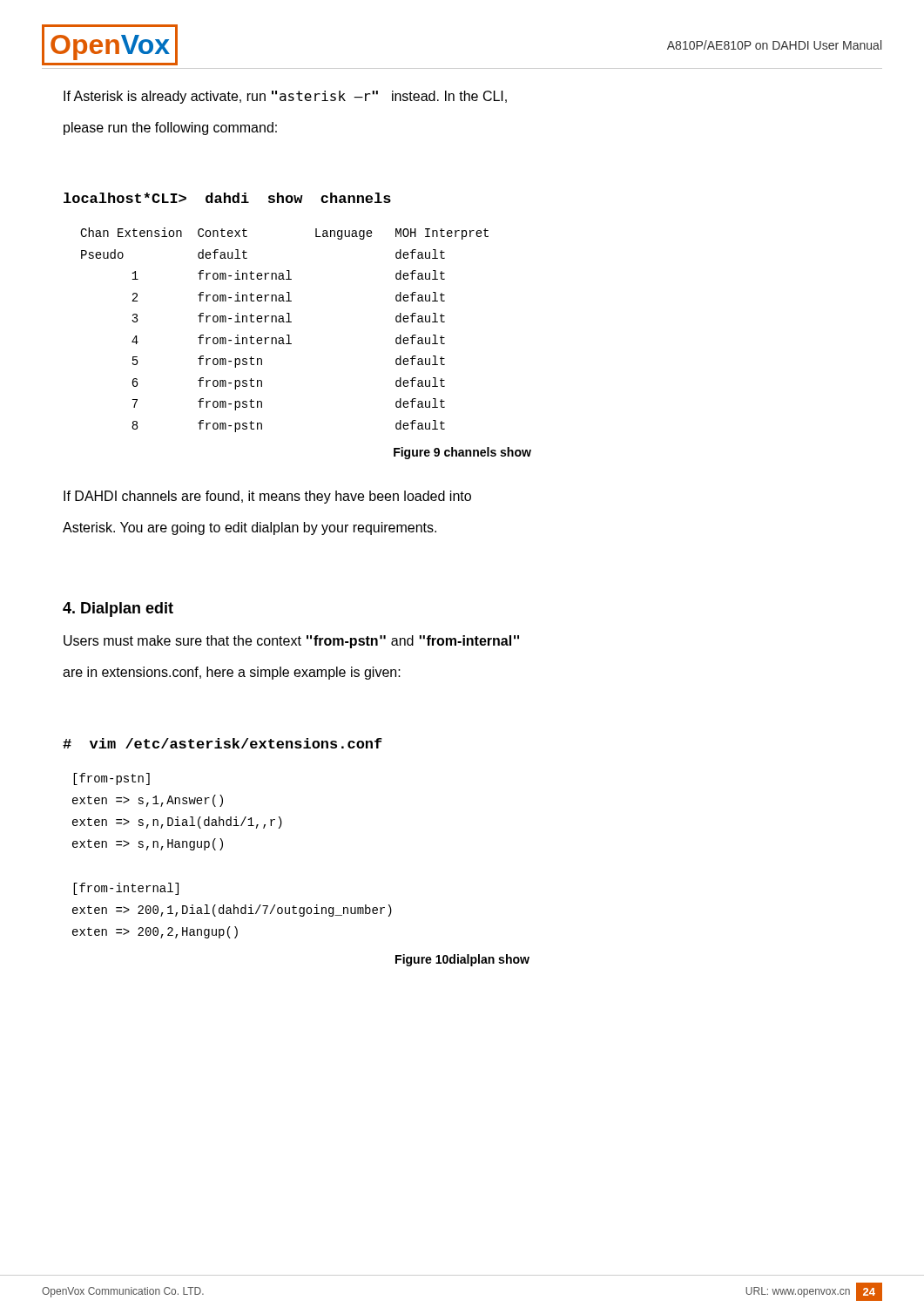
Task: Select the section header containing "localhost*CLI> dahdi show"
Action: point(227,199)
